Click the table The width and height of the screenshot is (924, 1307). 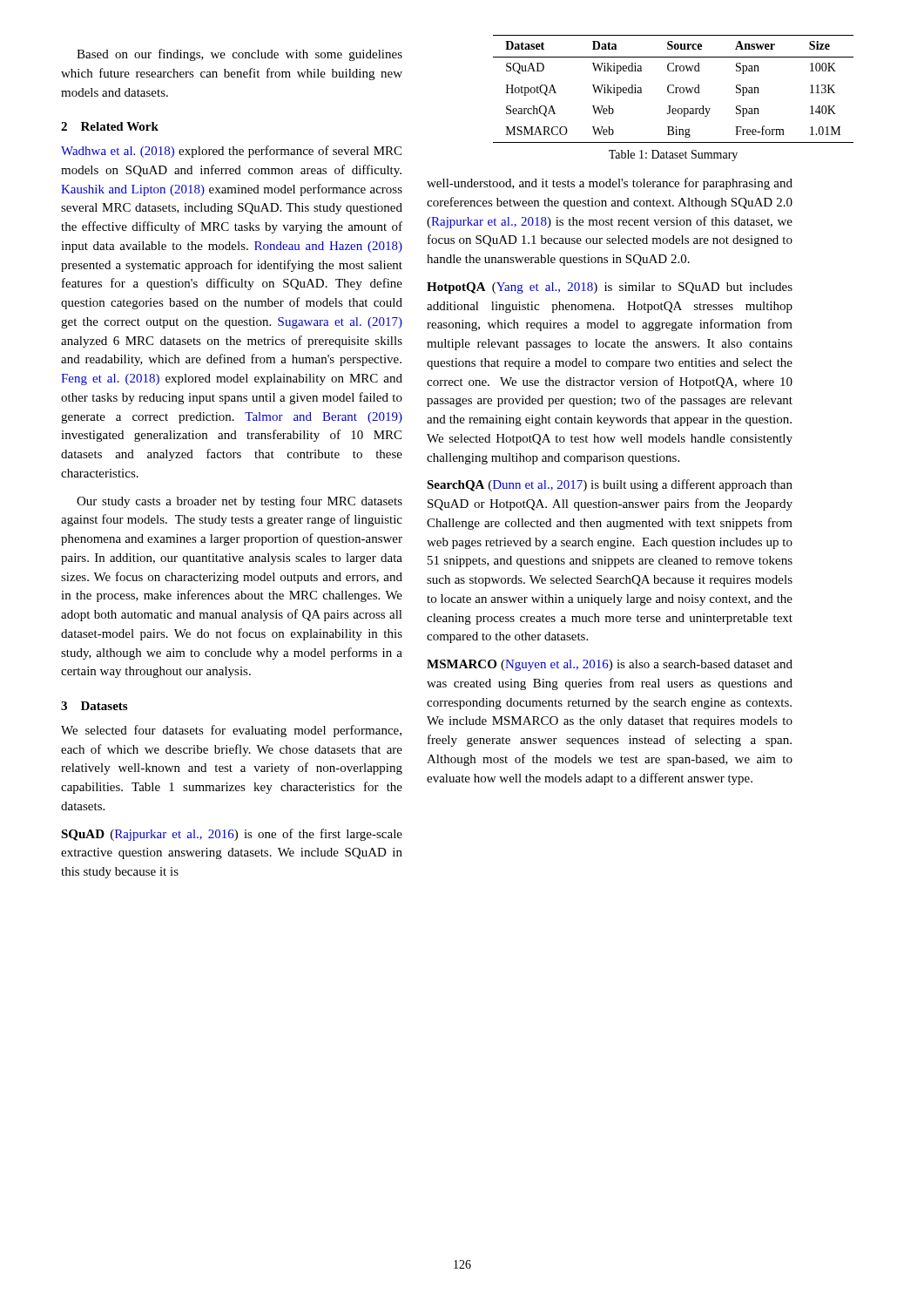673,89
